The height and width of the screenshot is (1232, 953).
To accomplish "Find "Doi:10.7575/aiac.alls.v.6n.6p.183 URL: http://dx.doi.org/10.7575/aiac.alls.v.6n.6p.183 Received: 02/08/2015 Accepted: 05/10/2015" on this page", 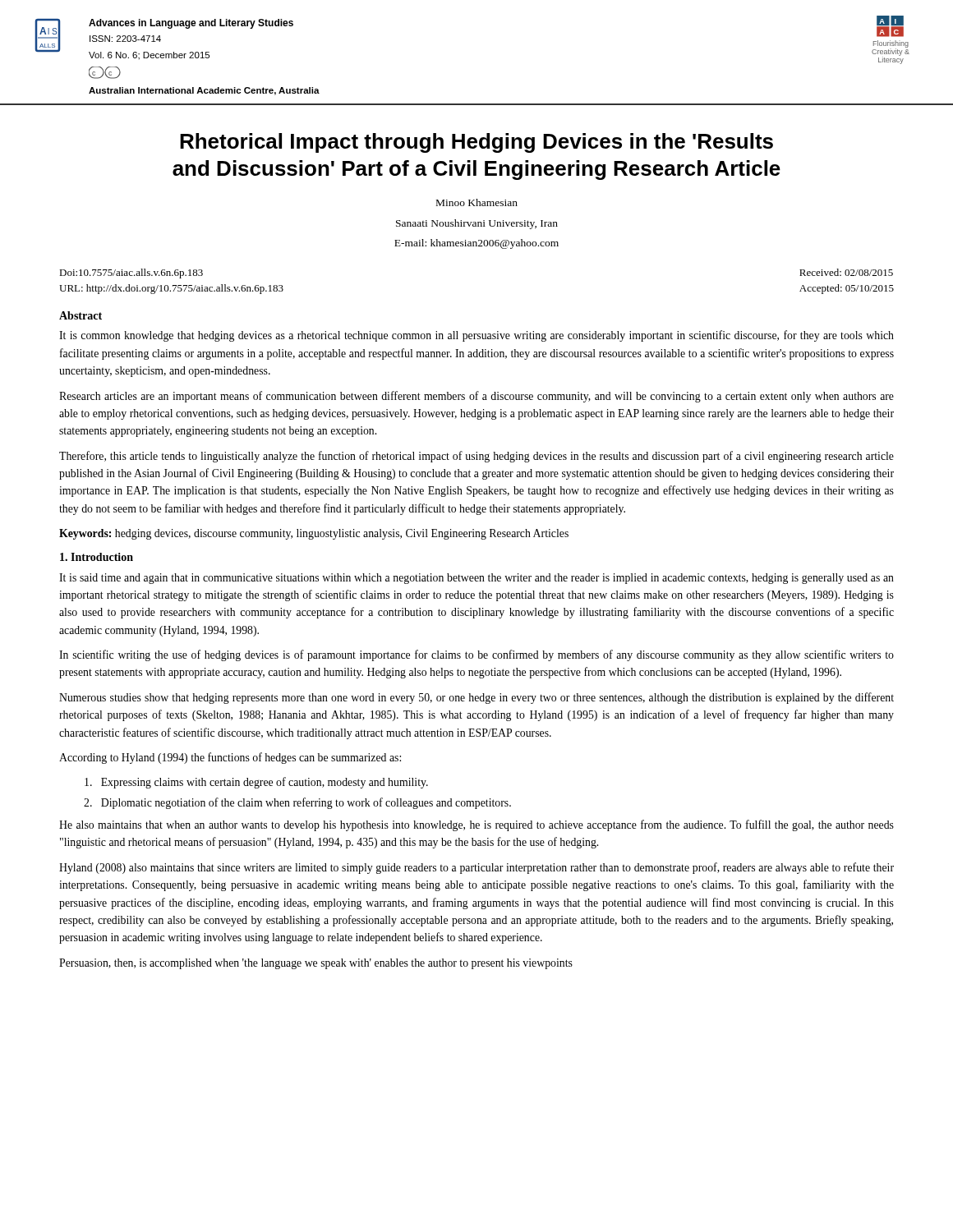I will pos(138,273).
